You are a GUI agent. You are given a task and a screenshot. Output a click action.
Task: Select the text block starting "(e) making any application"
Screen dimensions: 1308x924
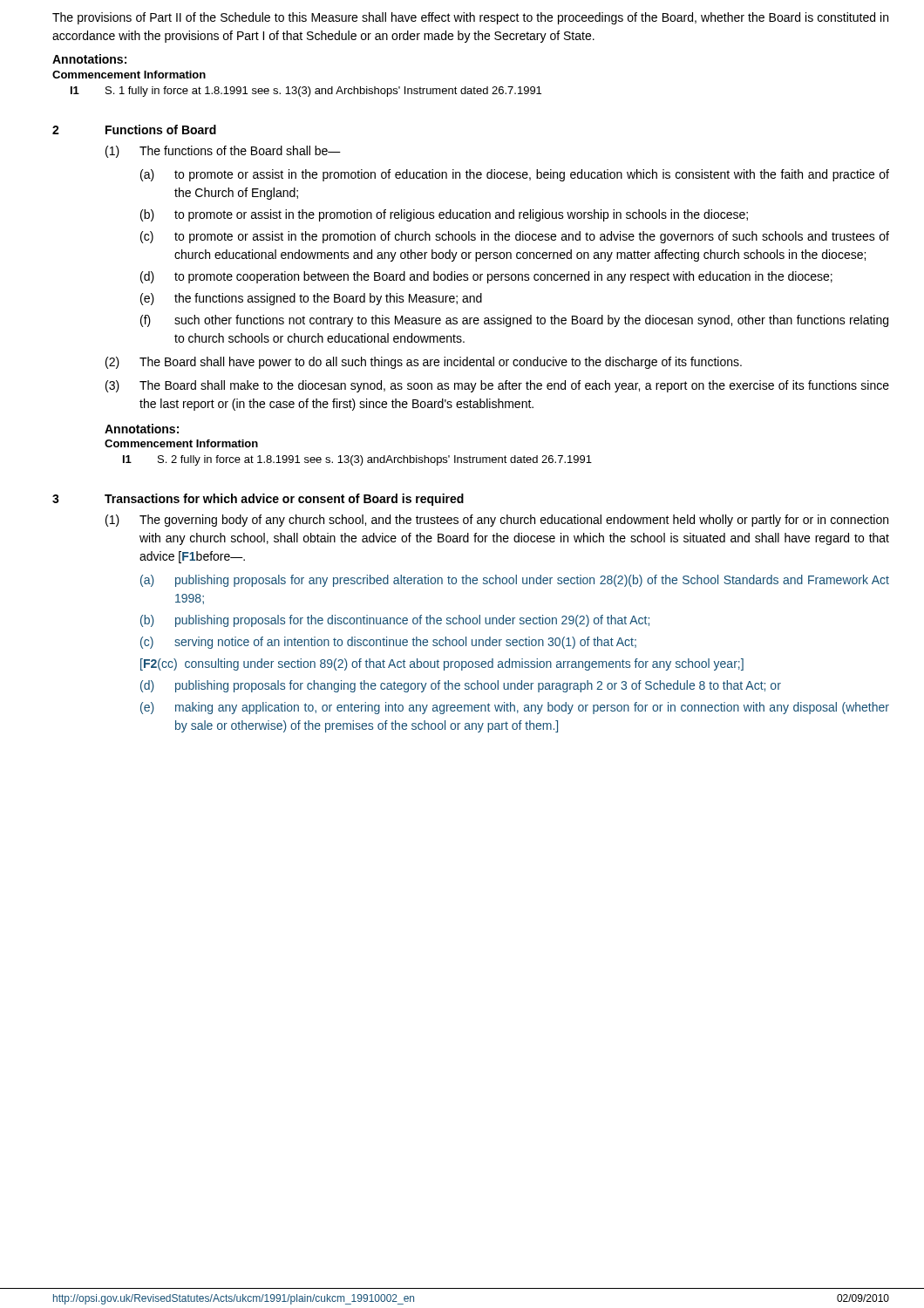click(514, 717)
